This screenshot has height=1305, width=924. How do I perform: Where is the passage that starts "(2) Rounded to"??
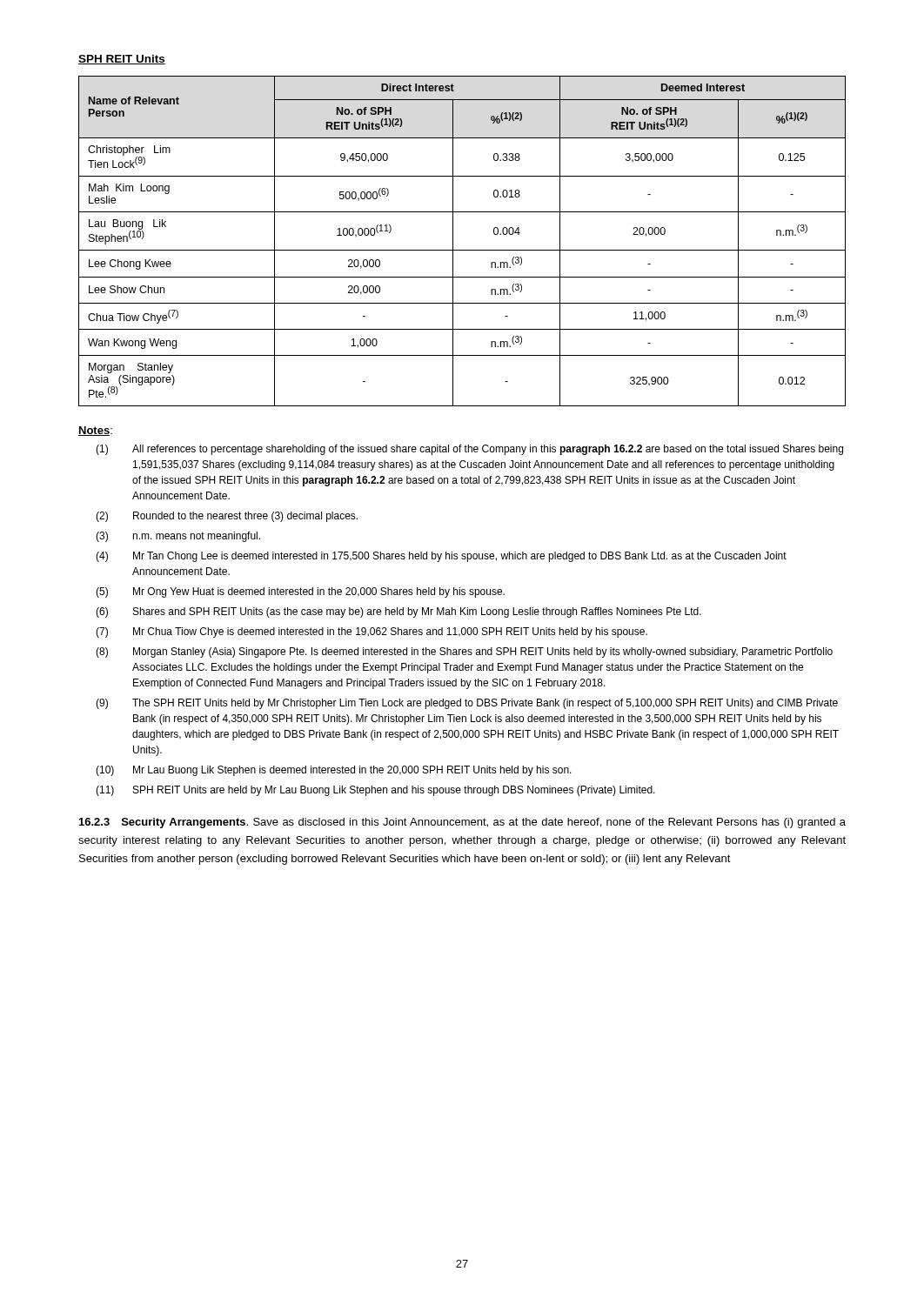[x=227, y=517]
